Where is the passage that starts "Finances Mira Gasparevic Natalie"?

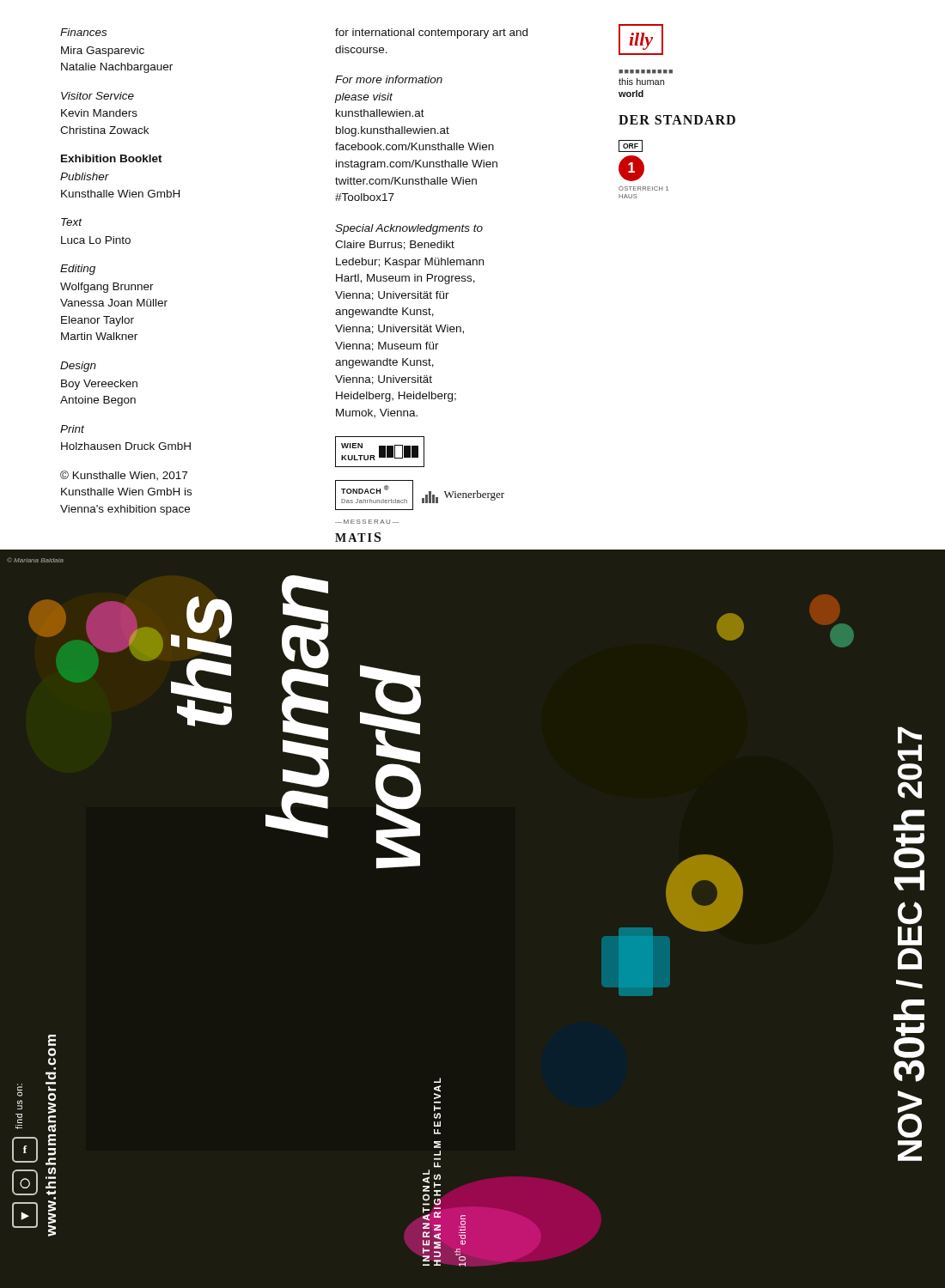[x=83, y=32]
